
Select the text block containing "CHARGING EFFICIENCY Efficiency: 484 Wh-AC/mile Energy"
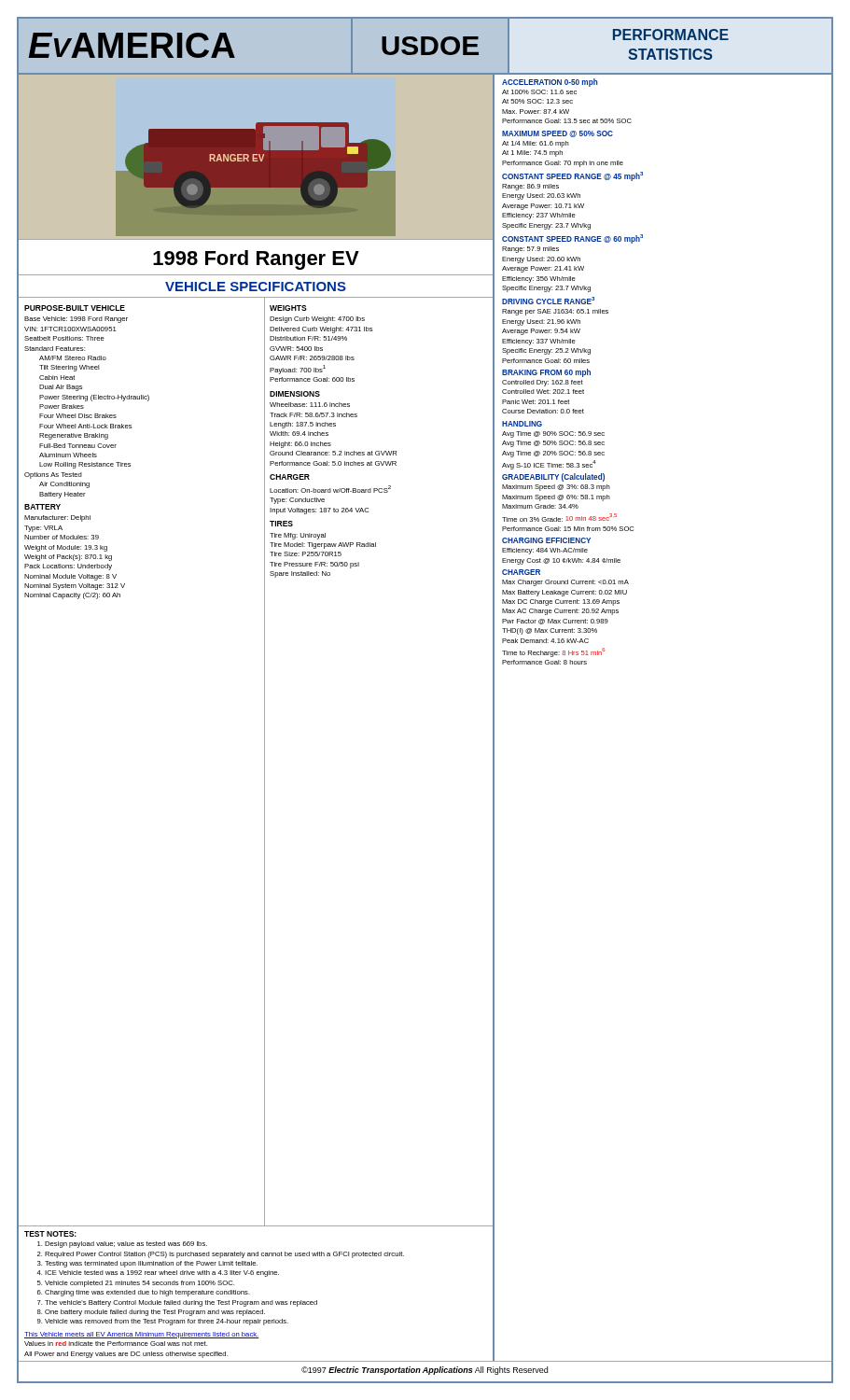546,540
